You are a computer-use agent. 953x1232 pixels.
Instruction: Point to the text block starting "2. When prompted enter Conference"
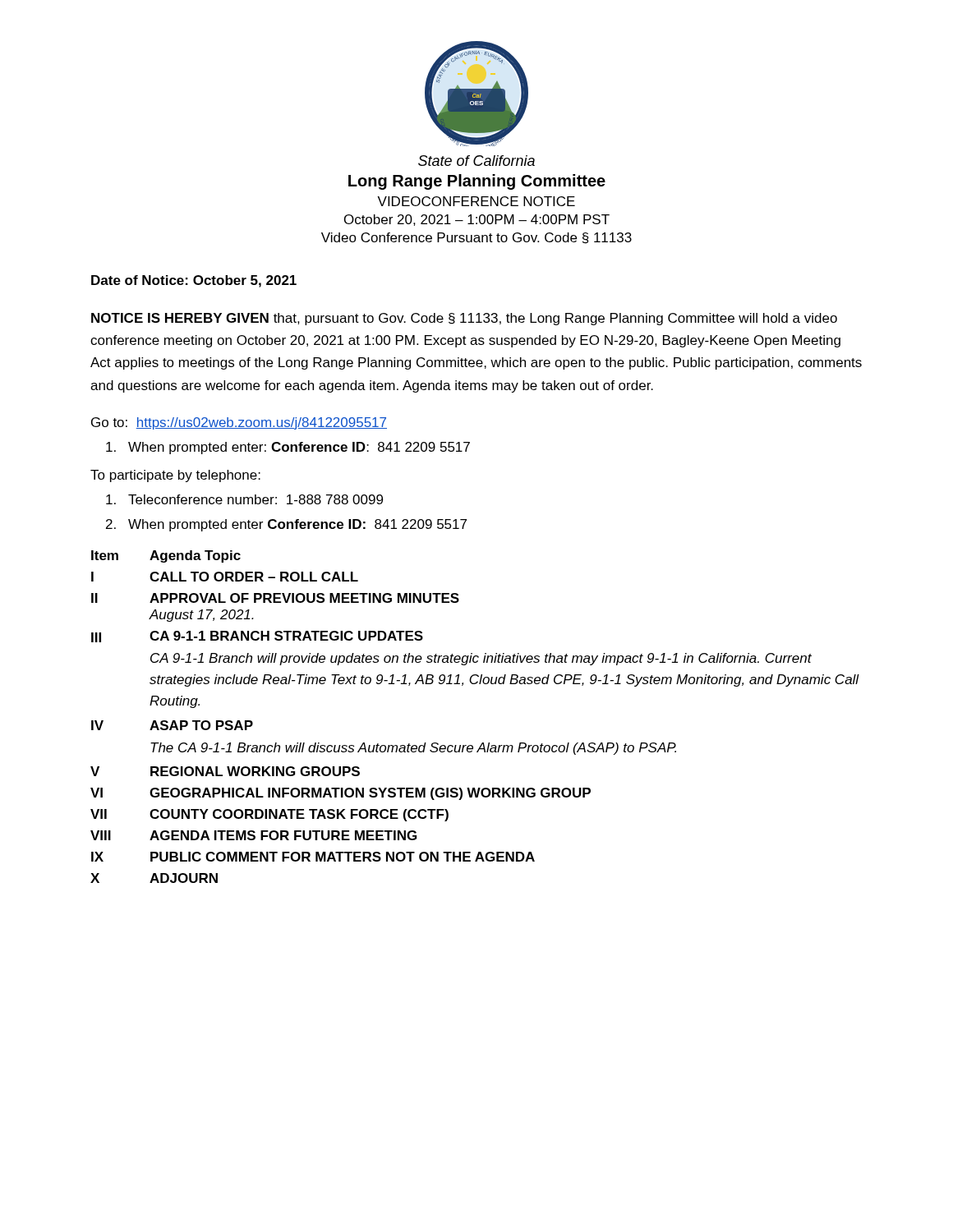tap(286, 525)
